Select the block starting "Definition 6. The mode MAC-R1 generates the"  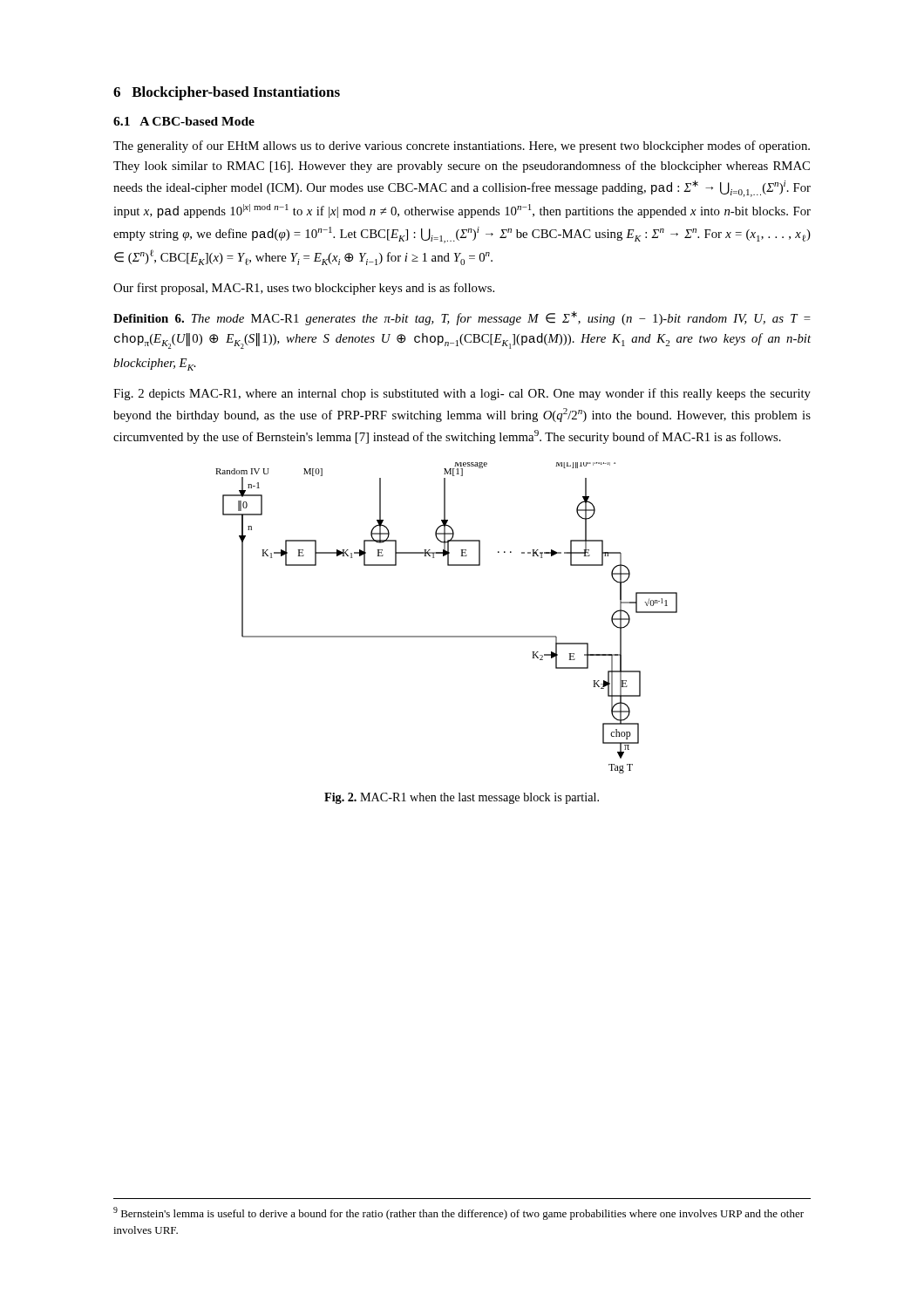click(462, 340)
